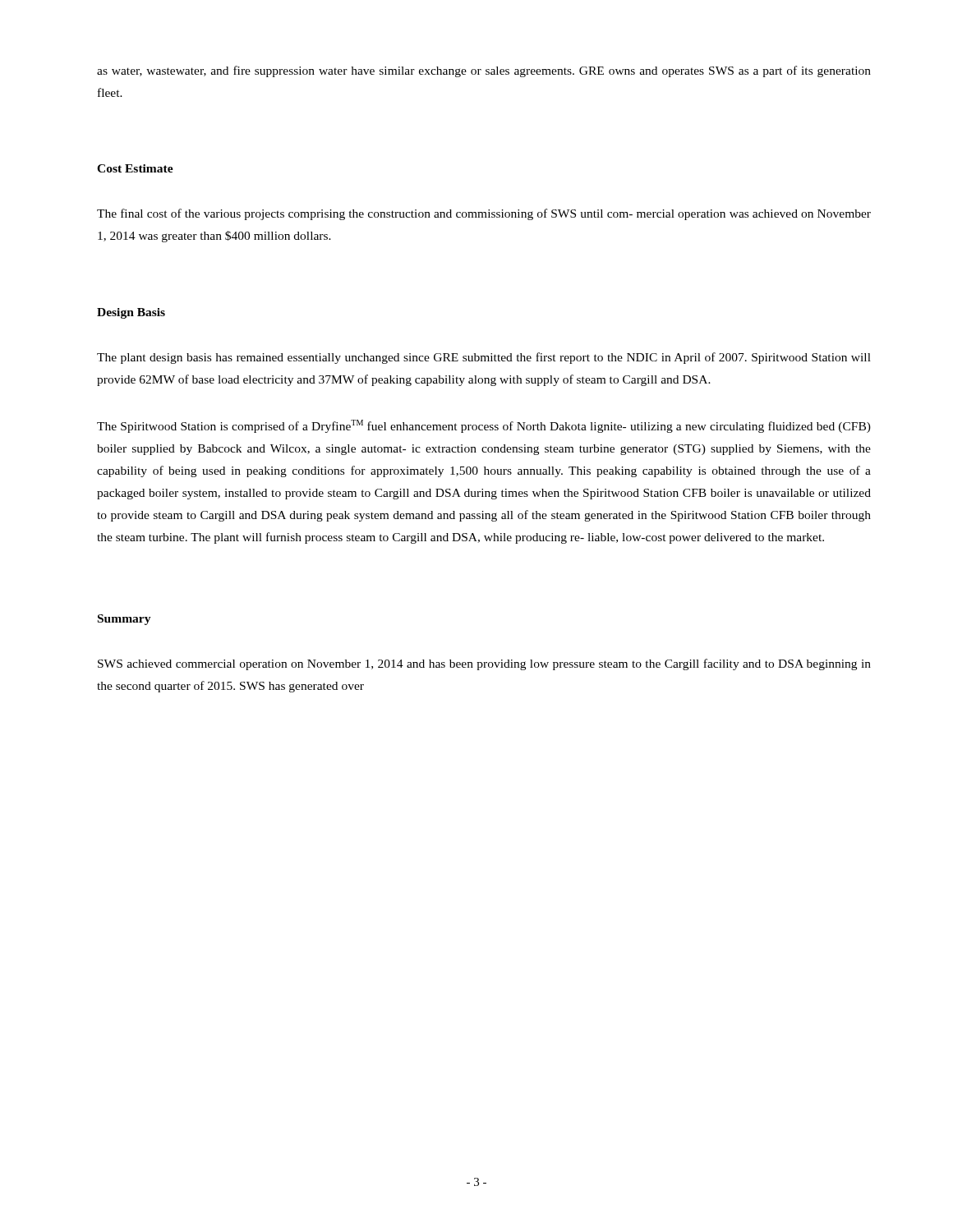
Task: Click on the text block that reads "The final cost"
Action: click(484, 224)
